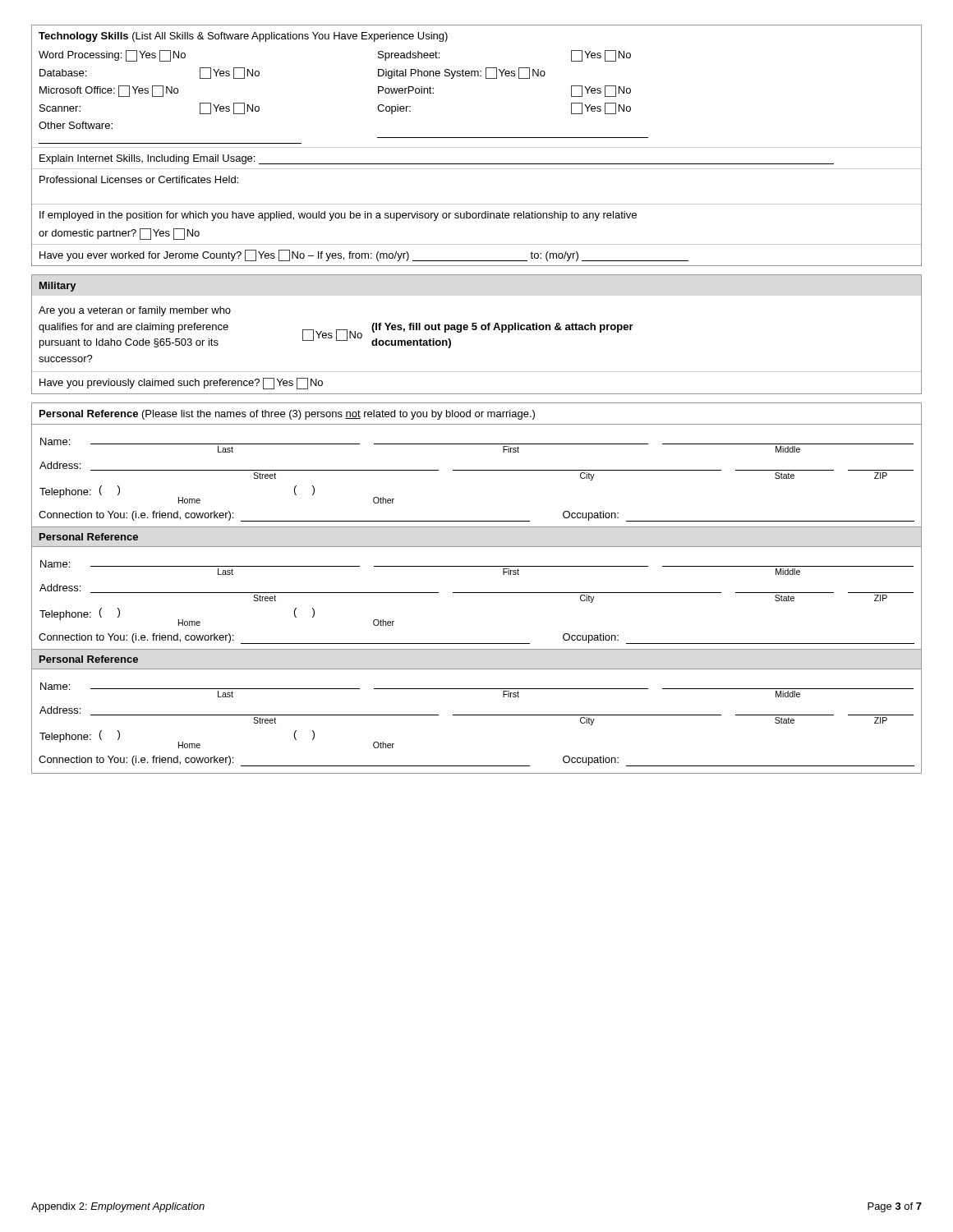This screenshot has width=953, height=1232.
Task: Click on the table containing "Microsoft Office: Yes No"
Action: click(476, 156)
